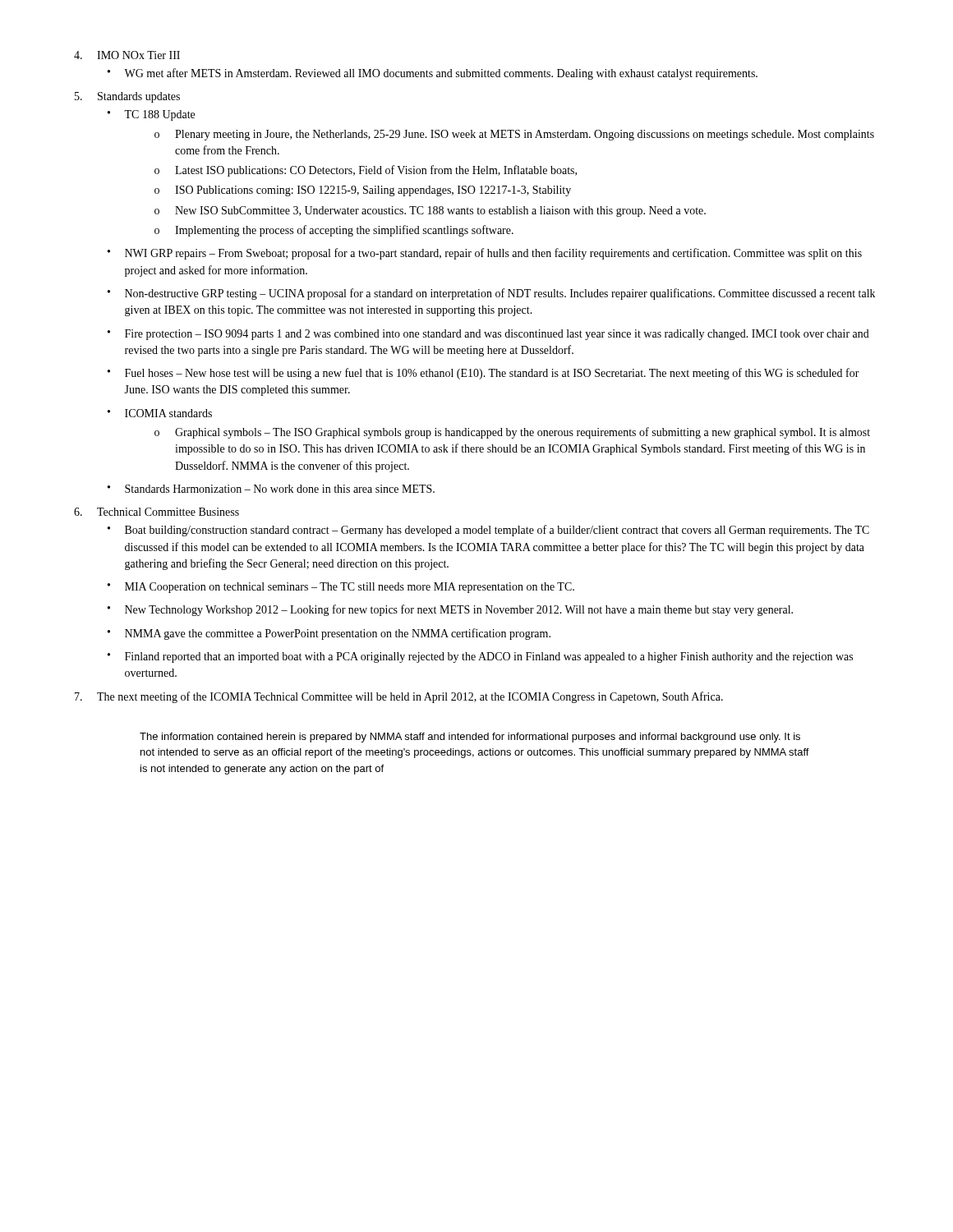Point to the text block starting "• MIA Cooperation on technical"
Screen dimensions: 1232x953
pos(493,587)
